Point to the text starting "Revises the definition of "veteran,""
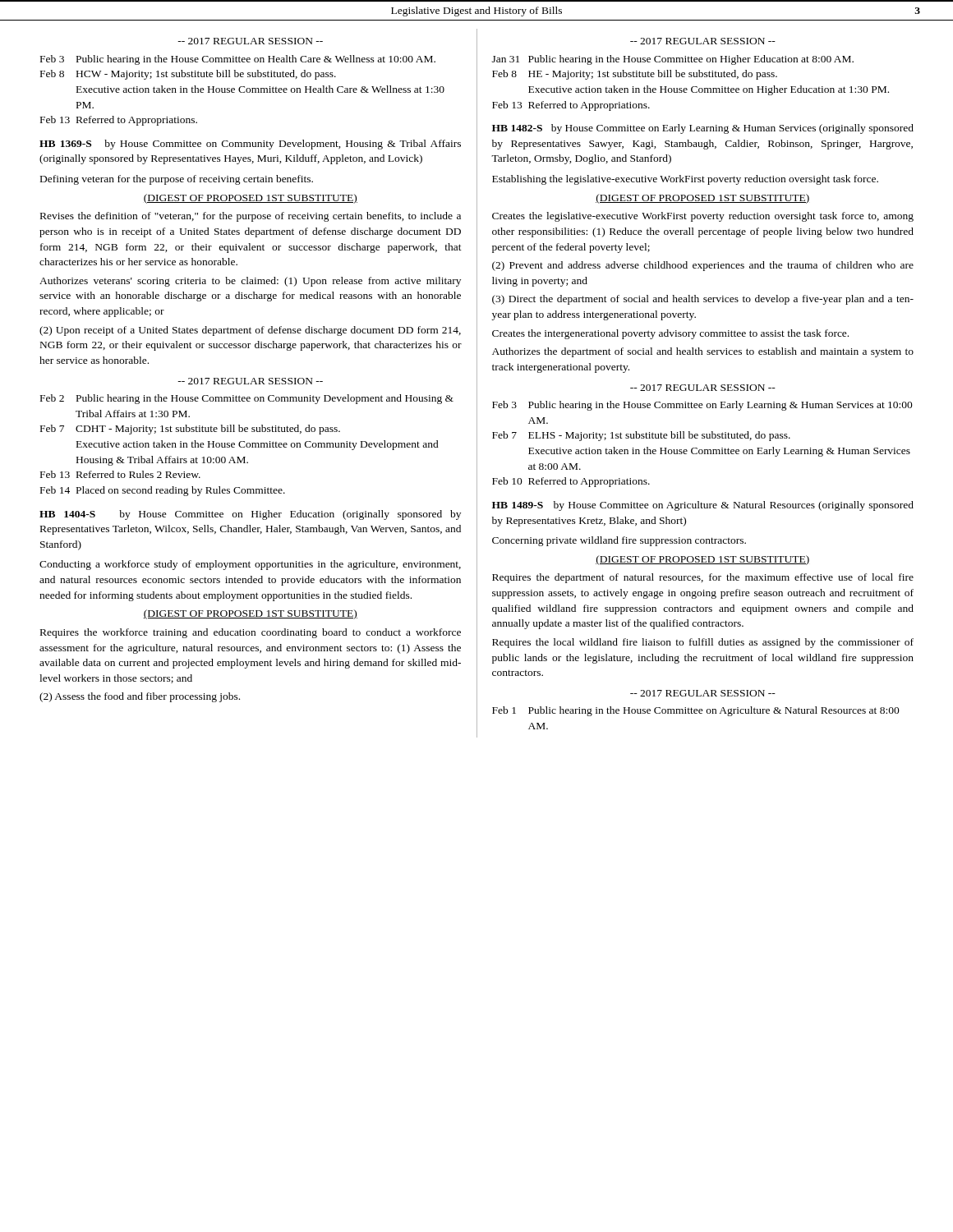This screenshot has width=953, height=1232. tap(250, 289)
